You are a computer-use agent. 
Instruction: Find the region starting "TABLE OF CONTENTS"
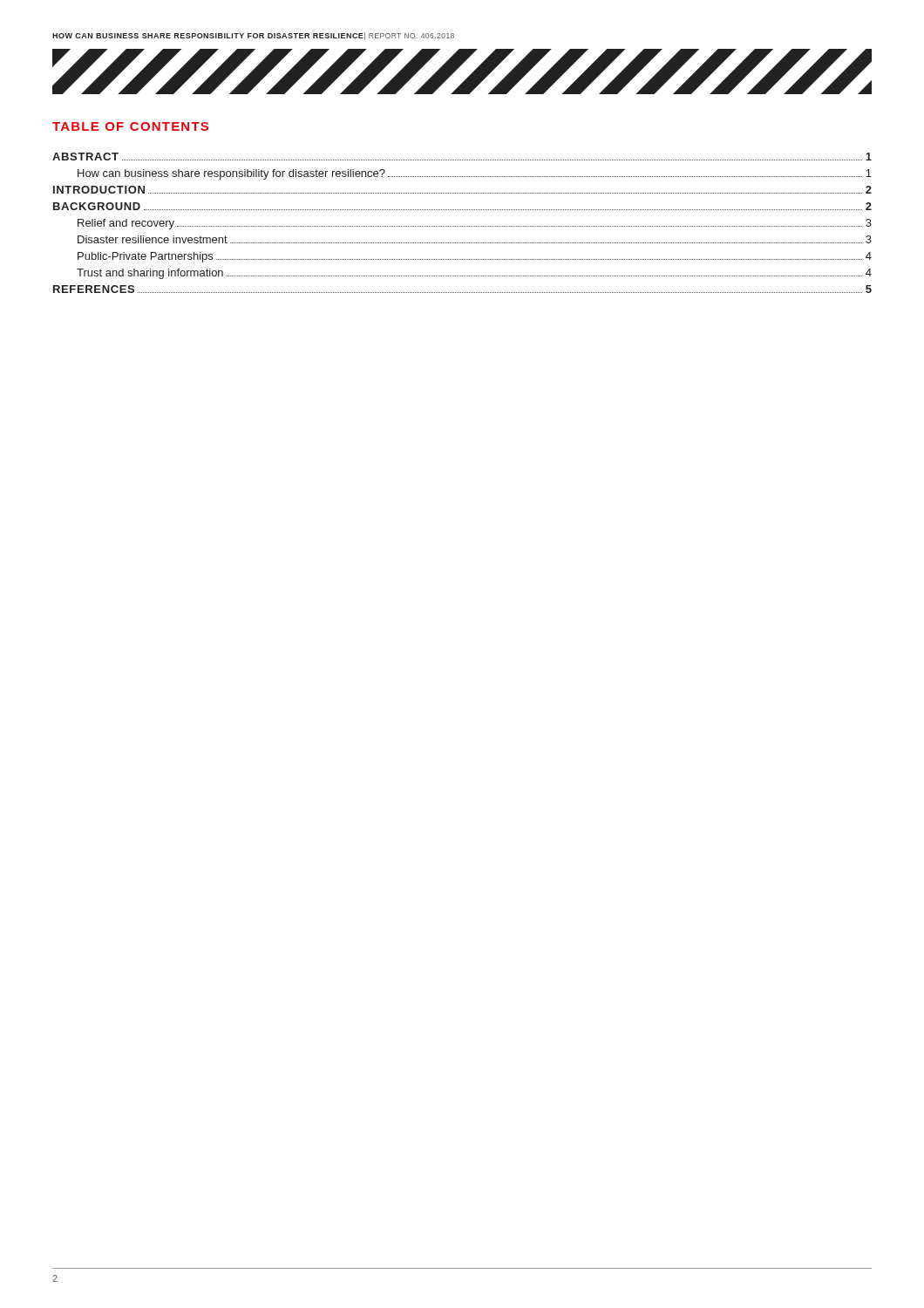131,126
